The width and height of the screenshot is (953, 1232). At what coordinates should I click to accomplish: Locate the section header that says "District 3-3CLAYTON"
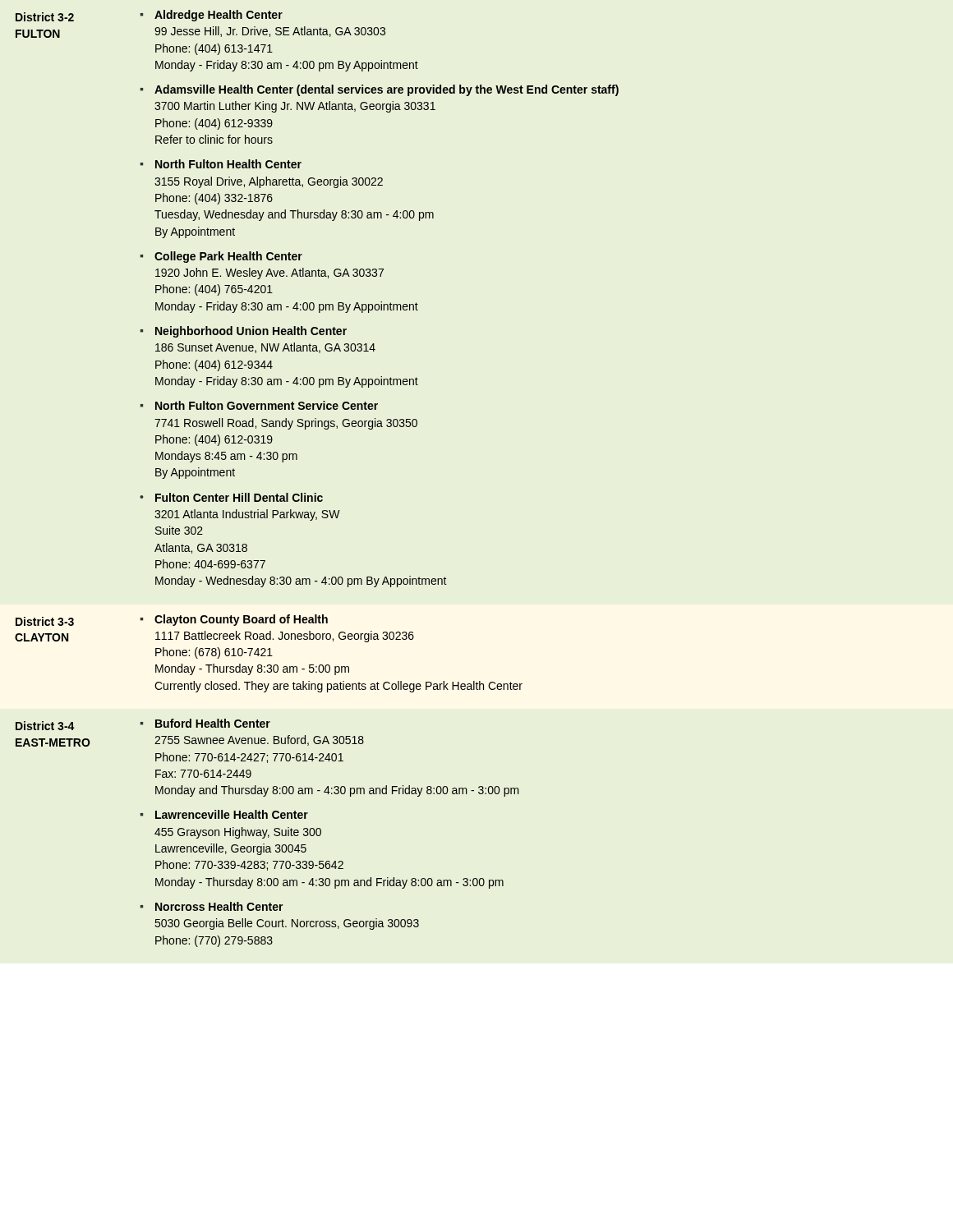[45, 629]
